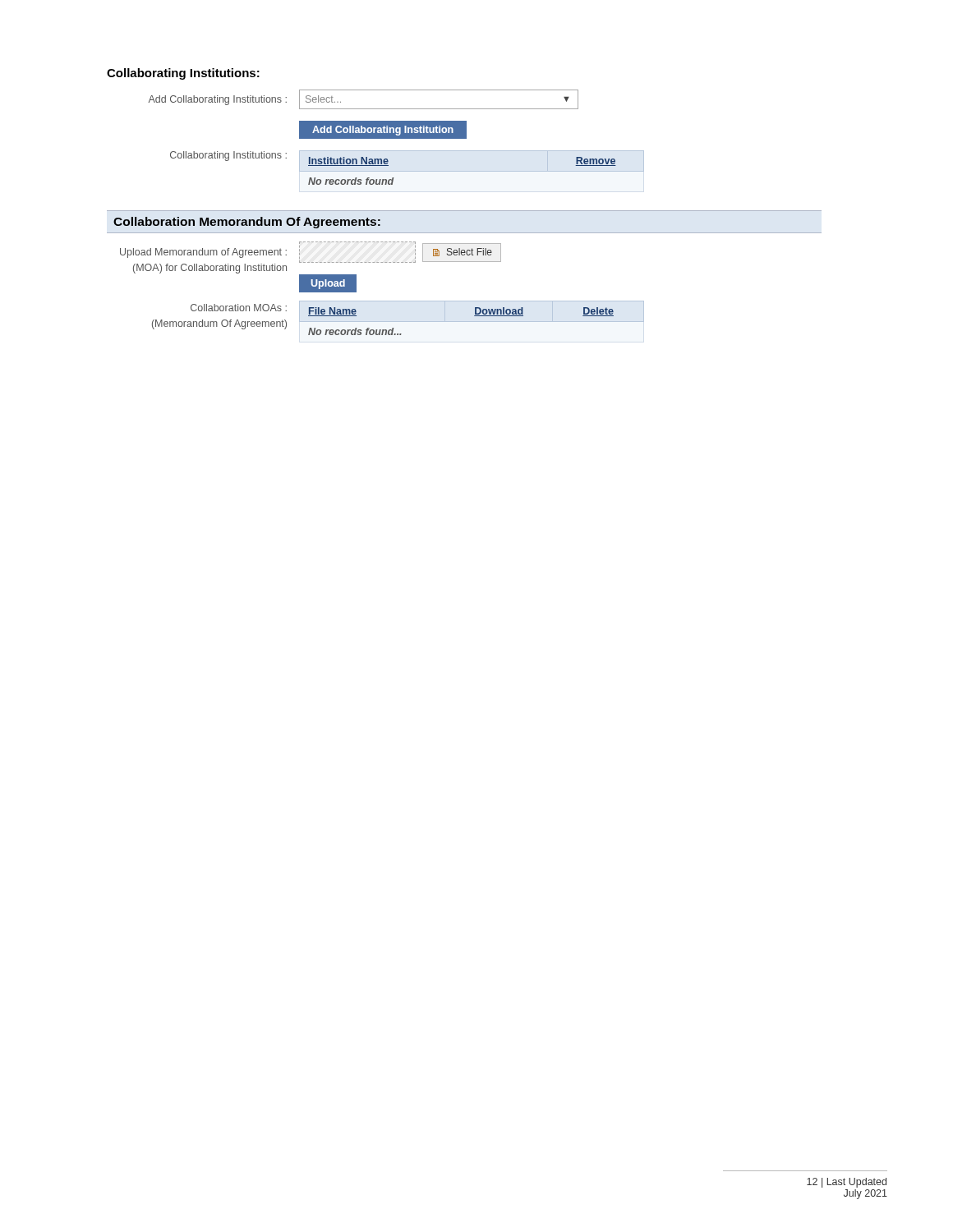Point to the block starting "Collaborating Institutions:"
Viewport: 953px width, 1232px height.
184,73
